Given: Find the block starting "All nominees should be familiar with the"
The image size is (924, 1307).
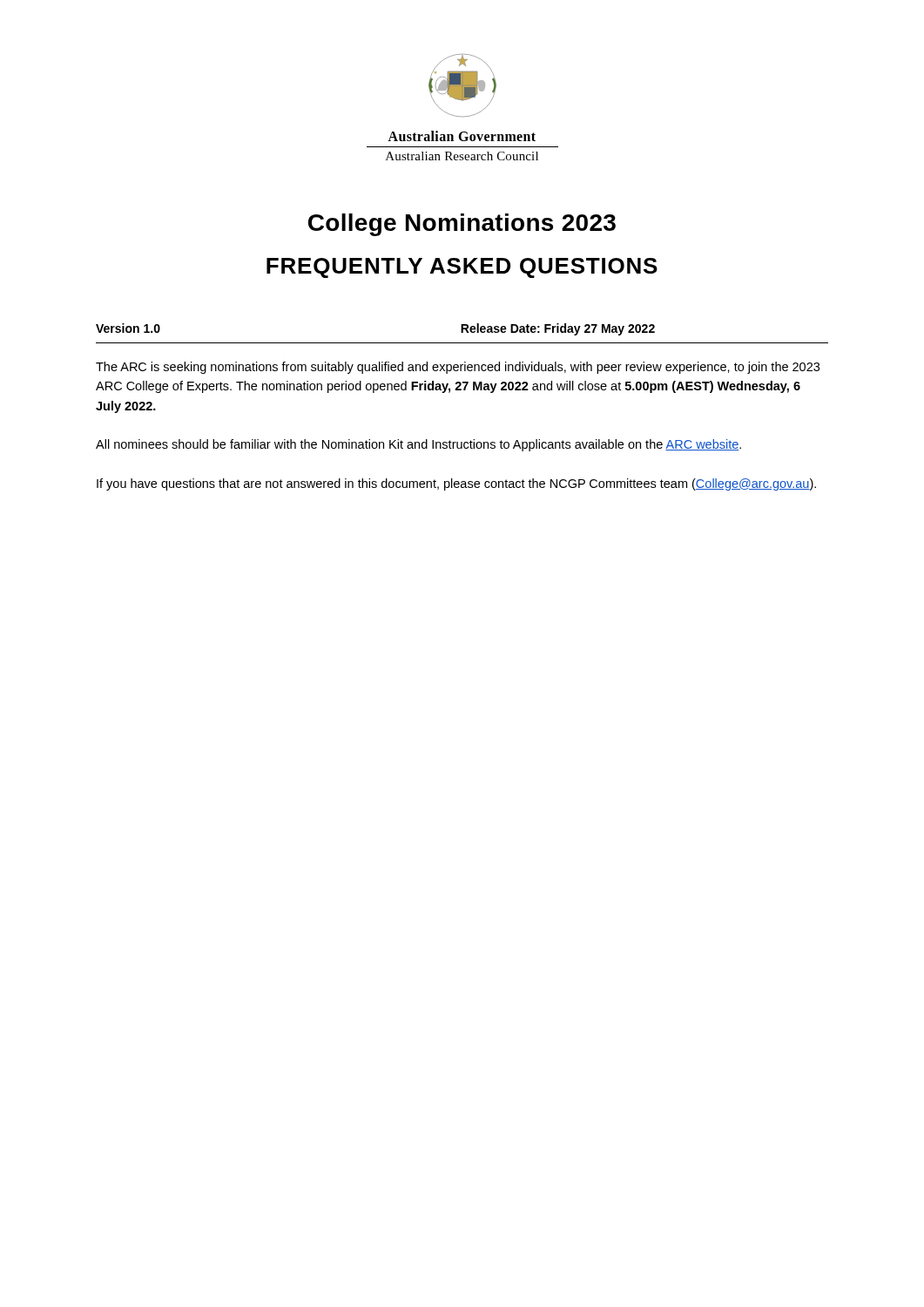Looking at the screenshot, I should point(419,445).
